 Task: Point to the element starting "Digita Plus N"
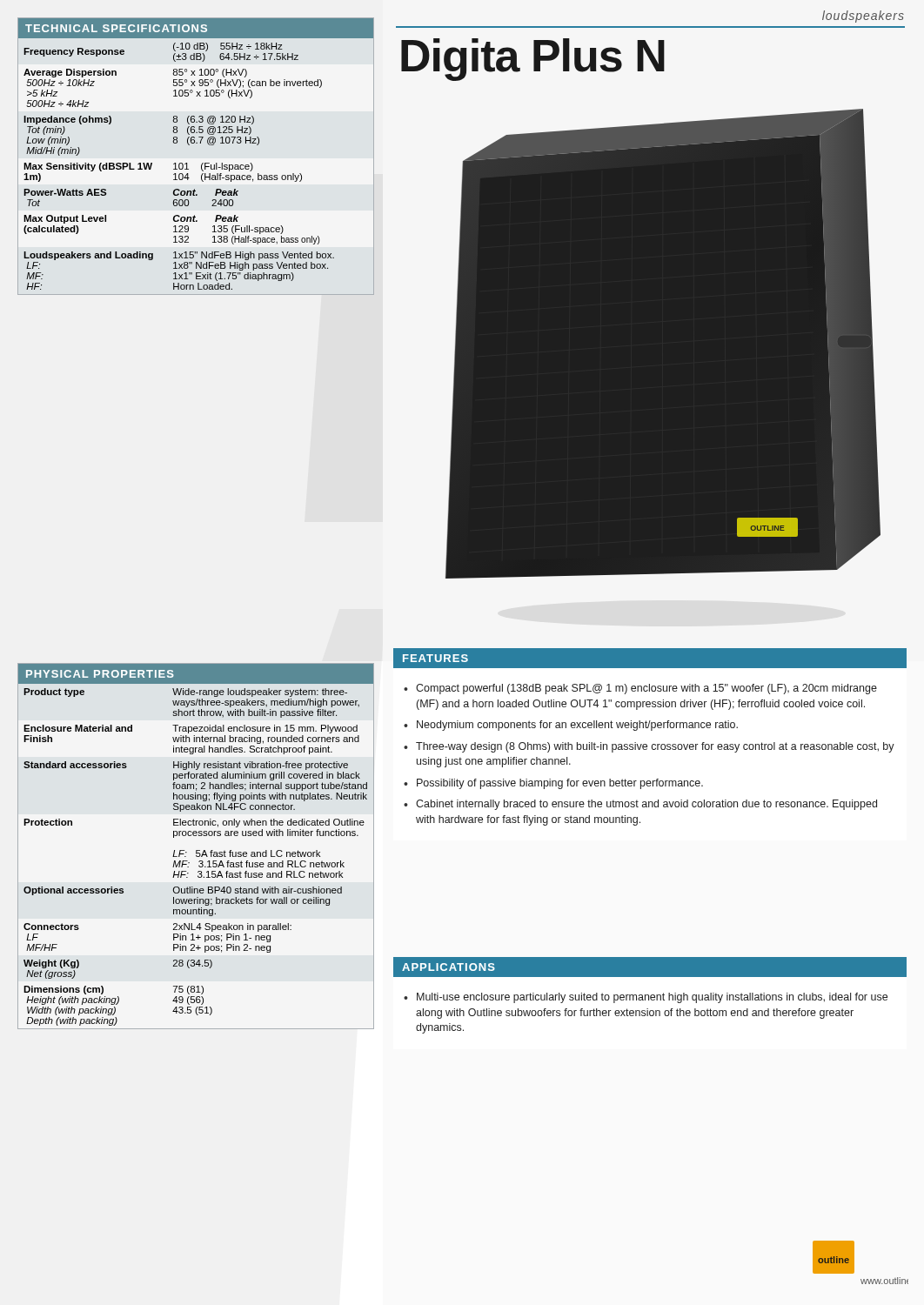(x=532, y=56)
